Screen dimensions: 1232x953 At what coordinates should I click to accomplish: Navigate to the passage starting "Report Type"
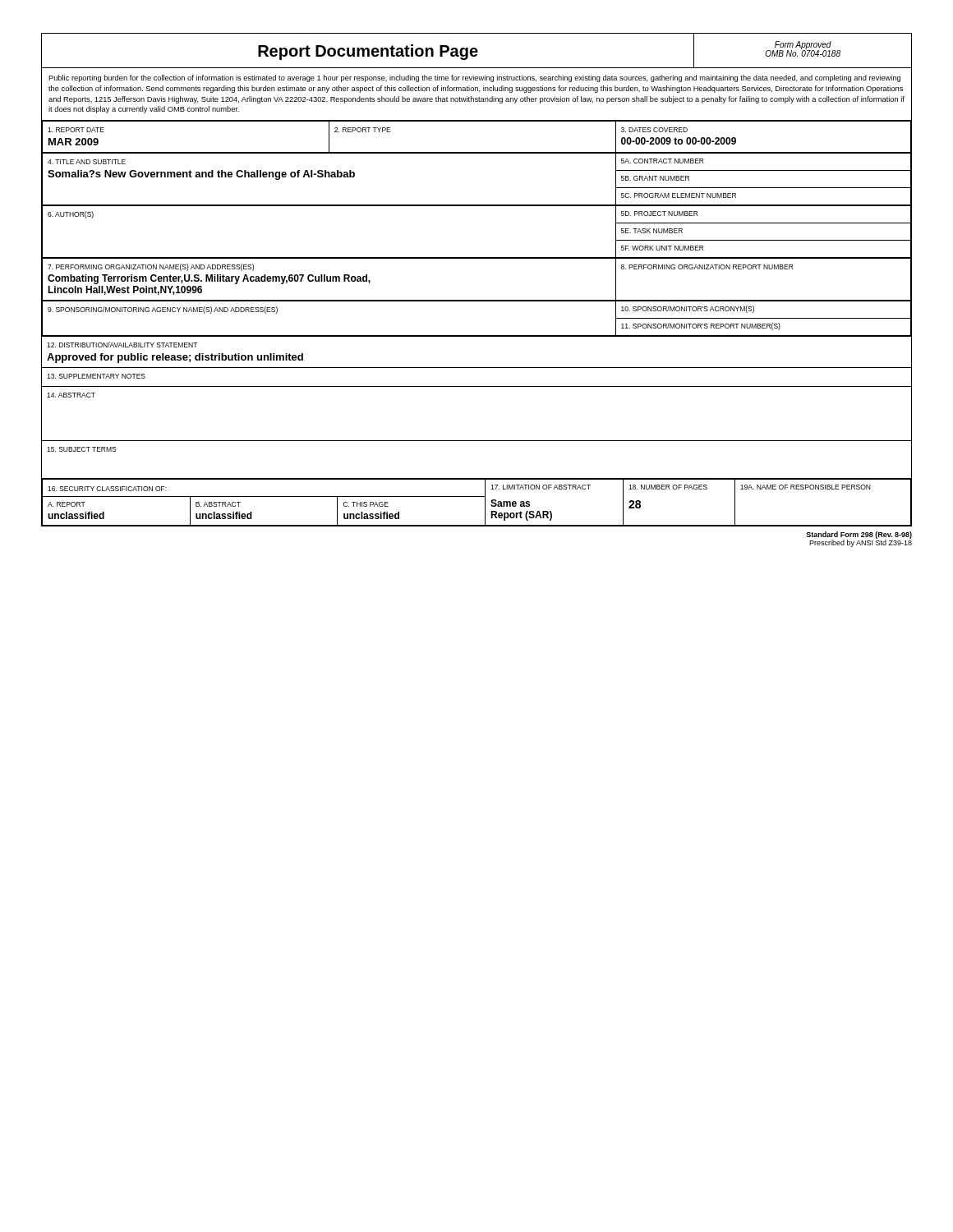point(472,130)
